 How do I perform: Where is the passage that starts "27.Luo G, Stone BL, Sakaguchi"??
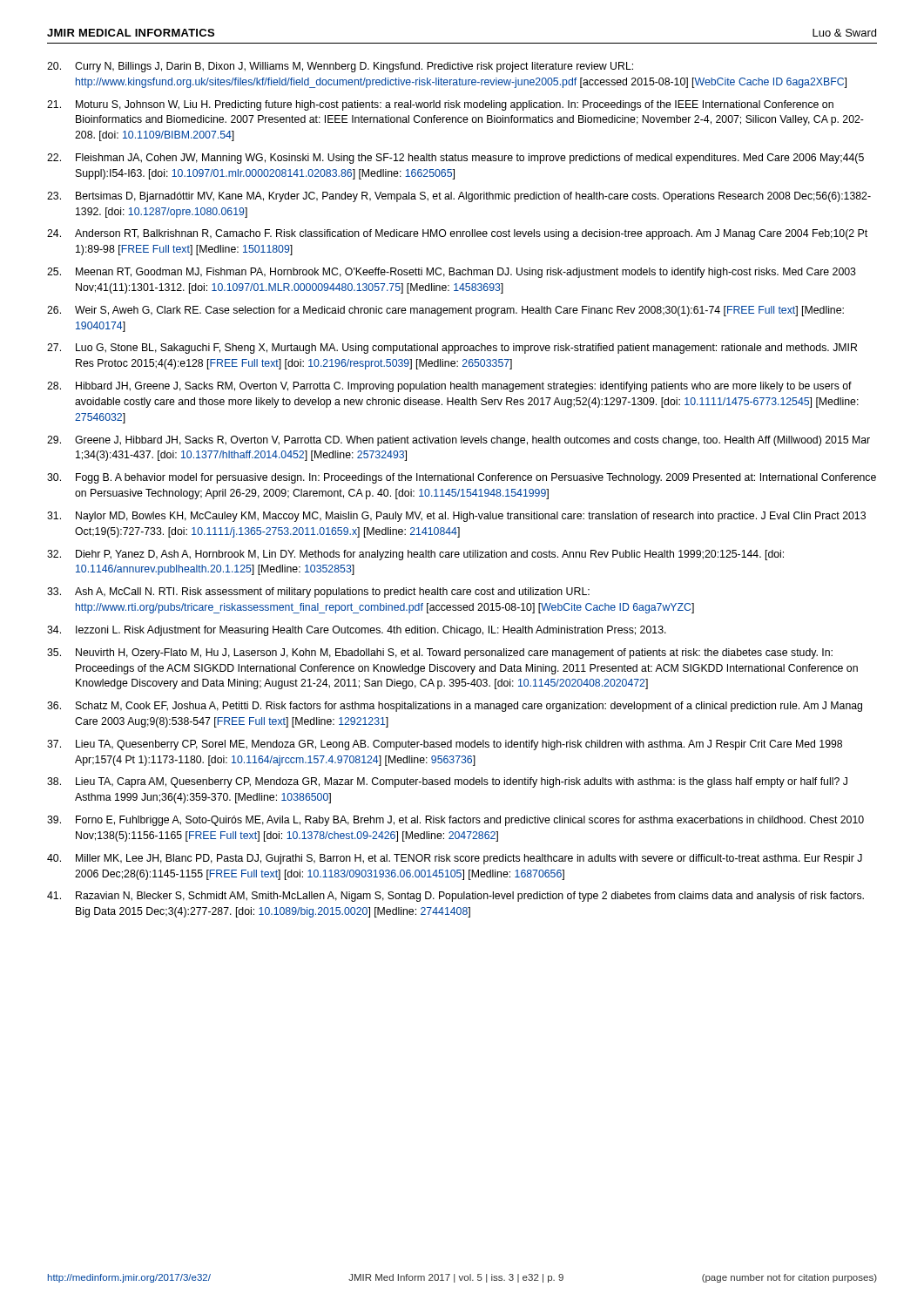tap(462, 357)
